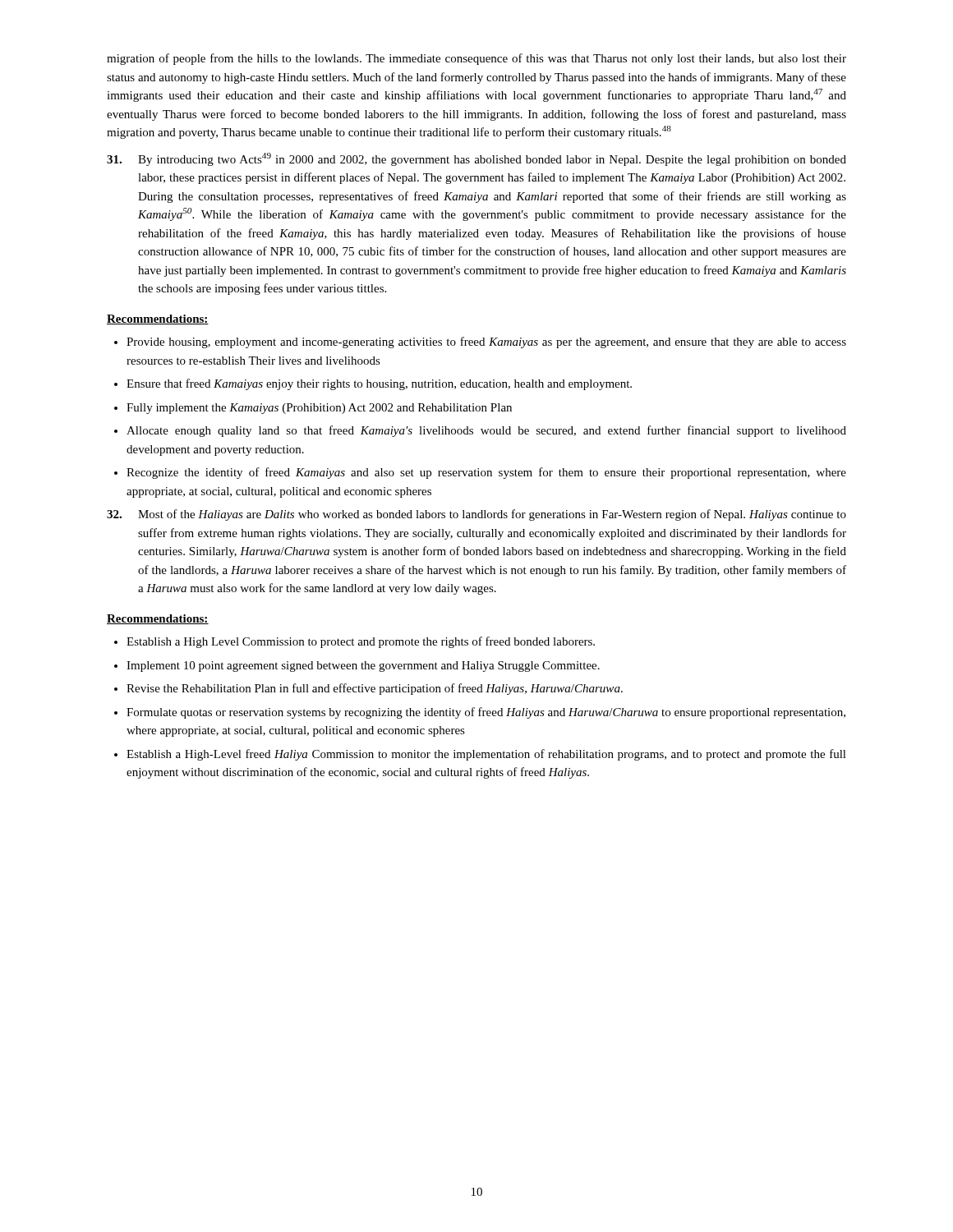The width and height of the screenshot is (953, 1232).
Task: Find the block on this page that starts "Provide housing, employment and income-generating activities to"
Action: click(476, 351)
